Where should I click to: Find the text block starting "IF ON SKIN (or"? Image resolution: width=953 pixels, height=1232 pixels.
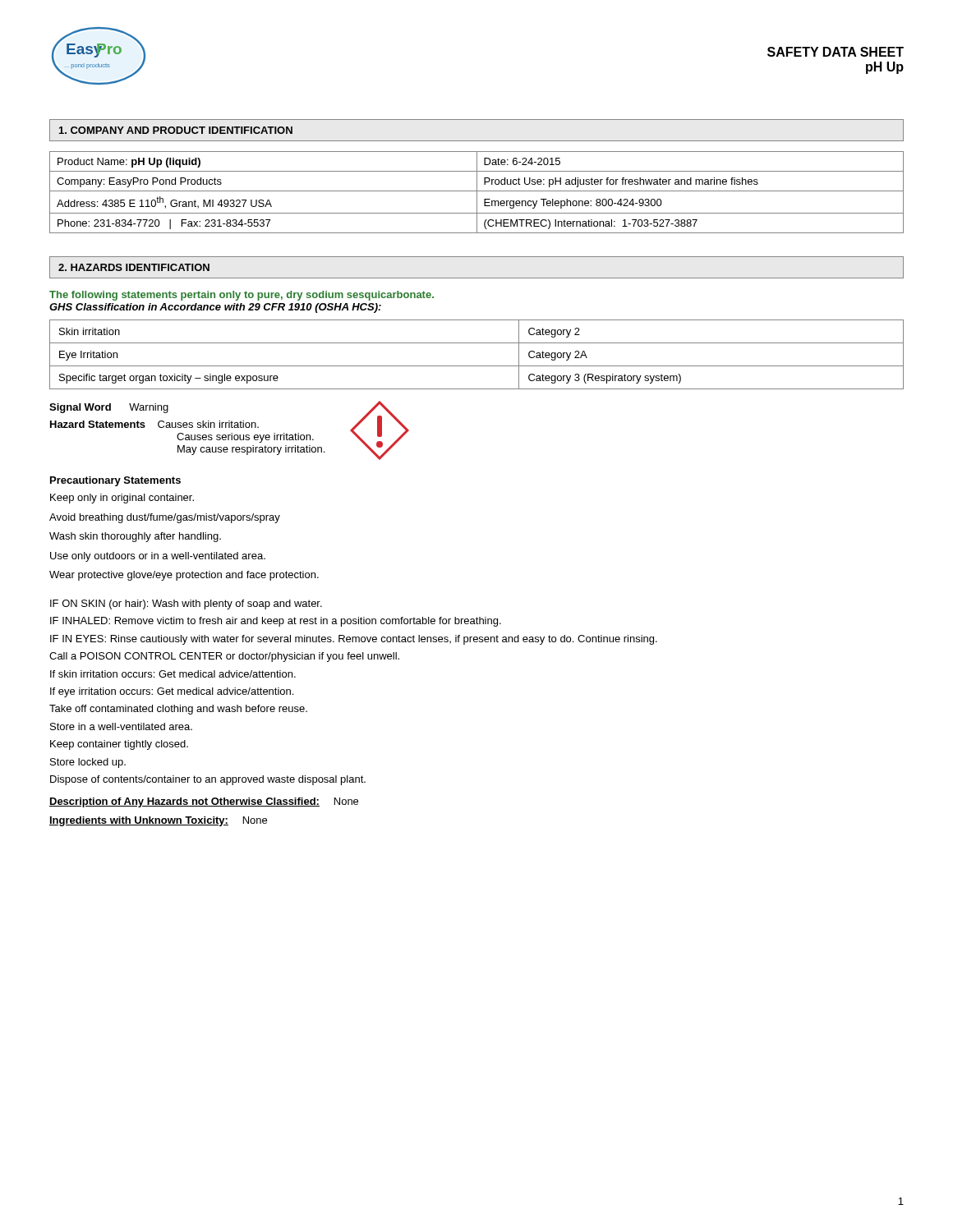pos(186,605)
